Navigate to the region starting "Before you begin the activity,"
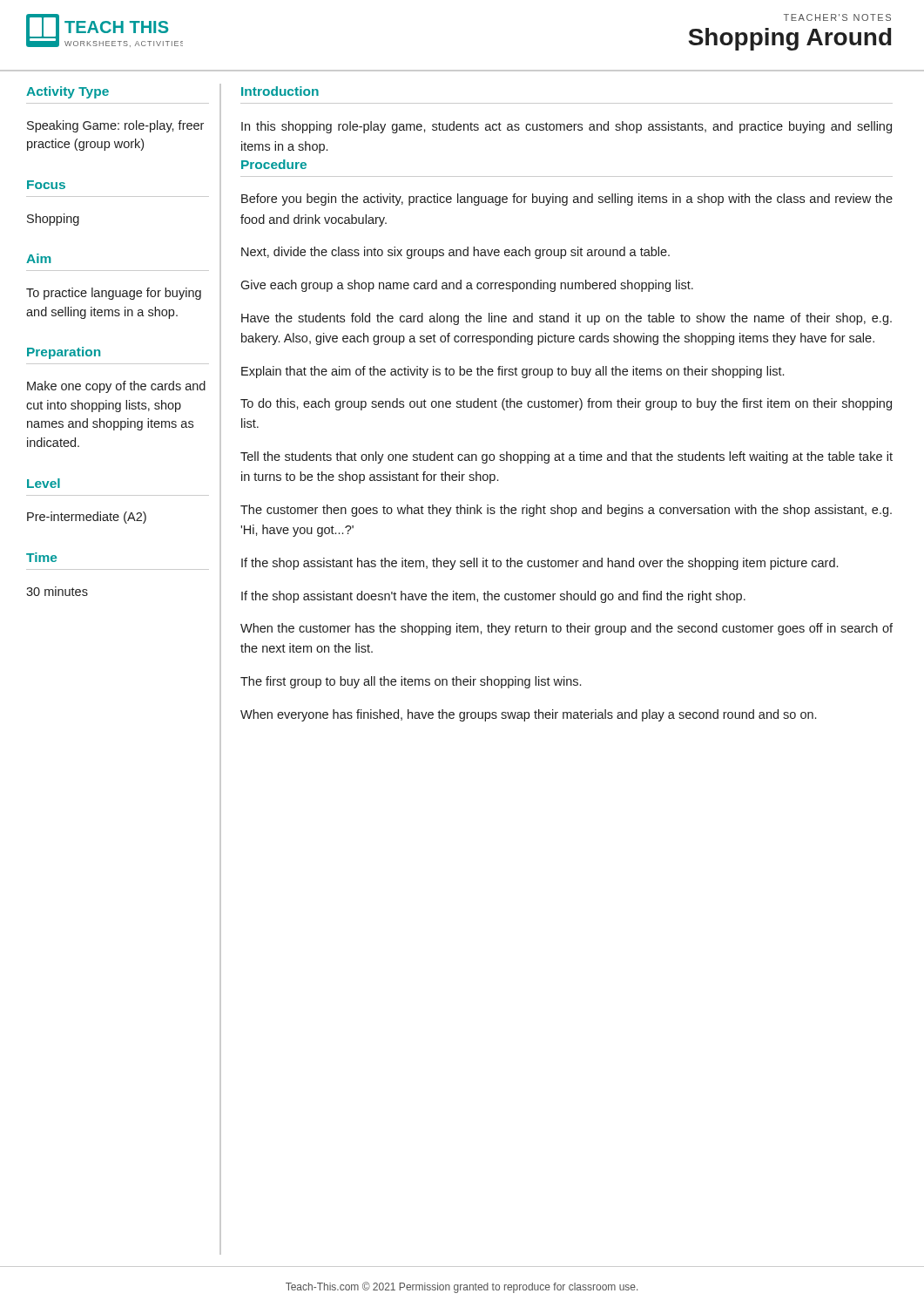The width and height of the screenshot is (924, 1307). pyautogui.click(x=567, y=210)
